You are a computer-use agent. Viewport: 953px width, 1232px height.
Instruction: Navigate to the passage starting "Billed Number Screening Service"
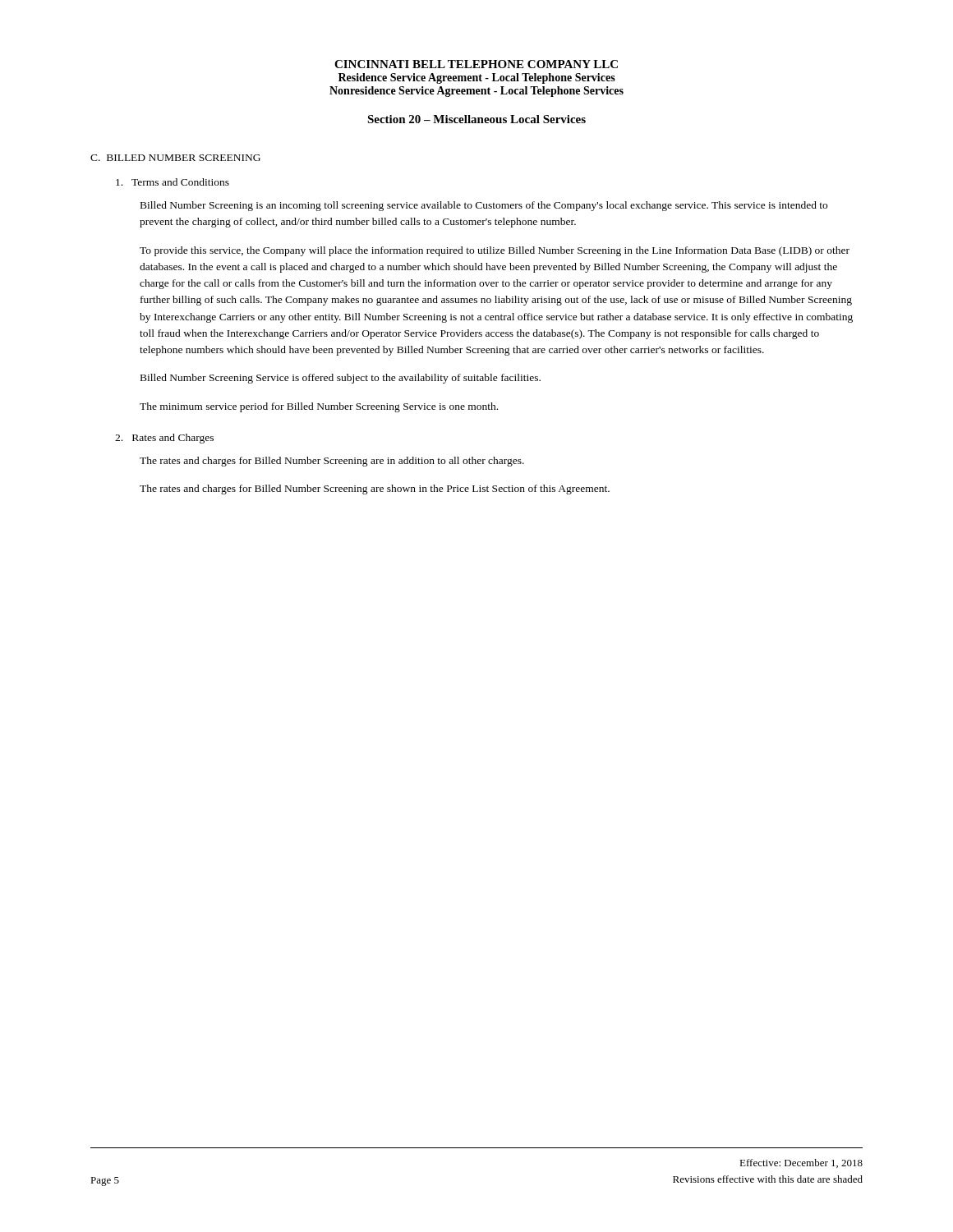(x=341, y=378)
